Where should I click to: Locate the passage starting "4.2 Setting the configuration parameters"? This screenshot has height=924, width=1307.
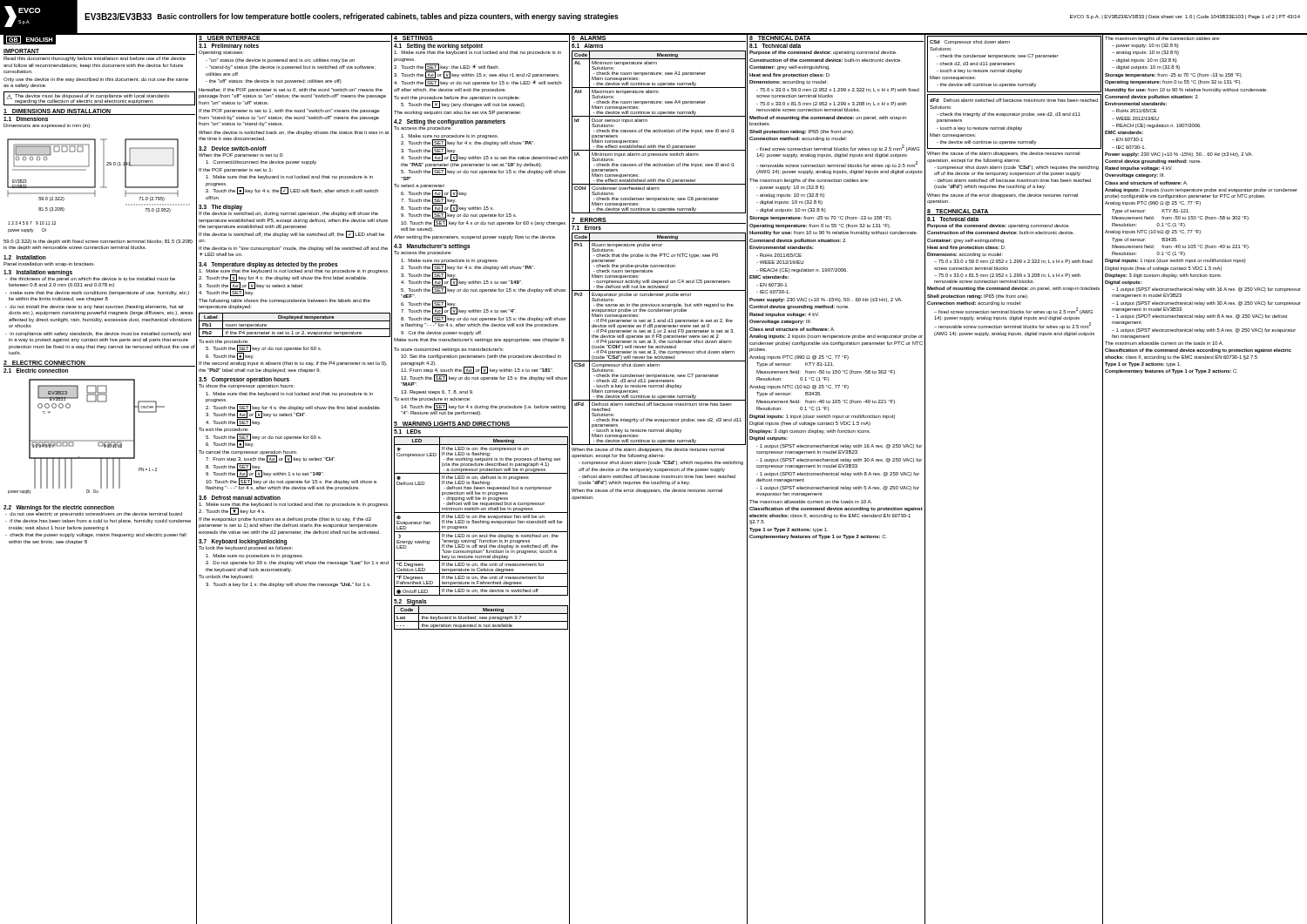450,122
